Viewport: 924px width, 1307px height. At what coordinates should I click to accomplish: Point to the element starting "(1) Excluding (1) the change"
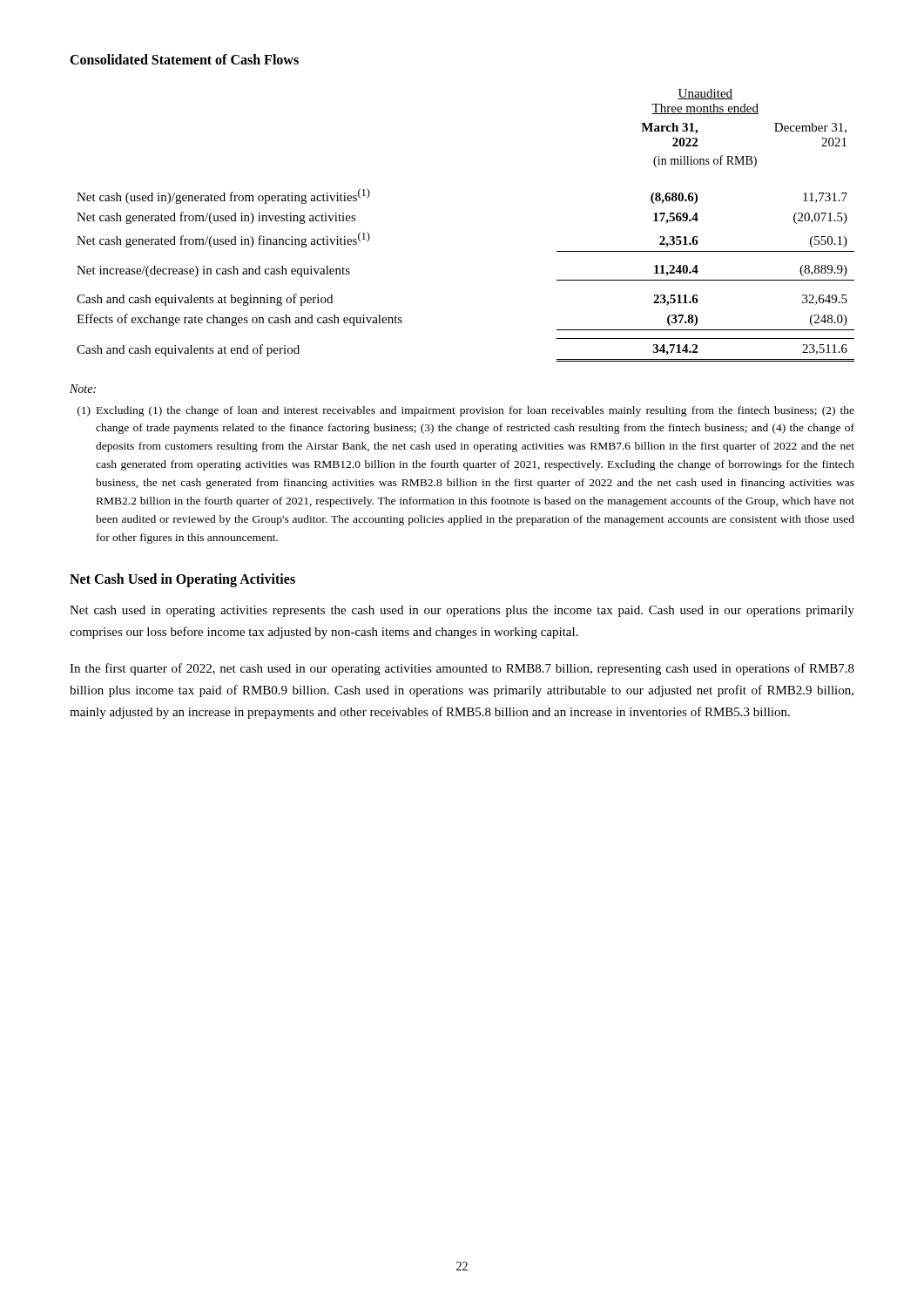click(462, 474)
